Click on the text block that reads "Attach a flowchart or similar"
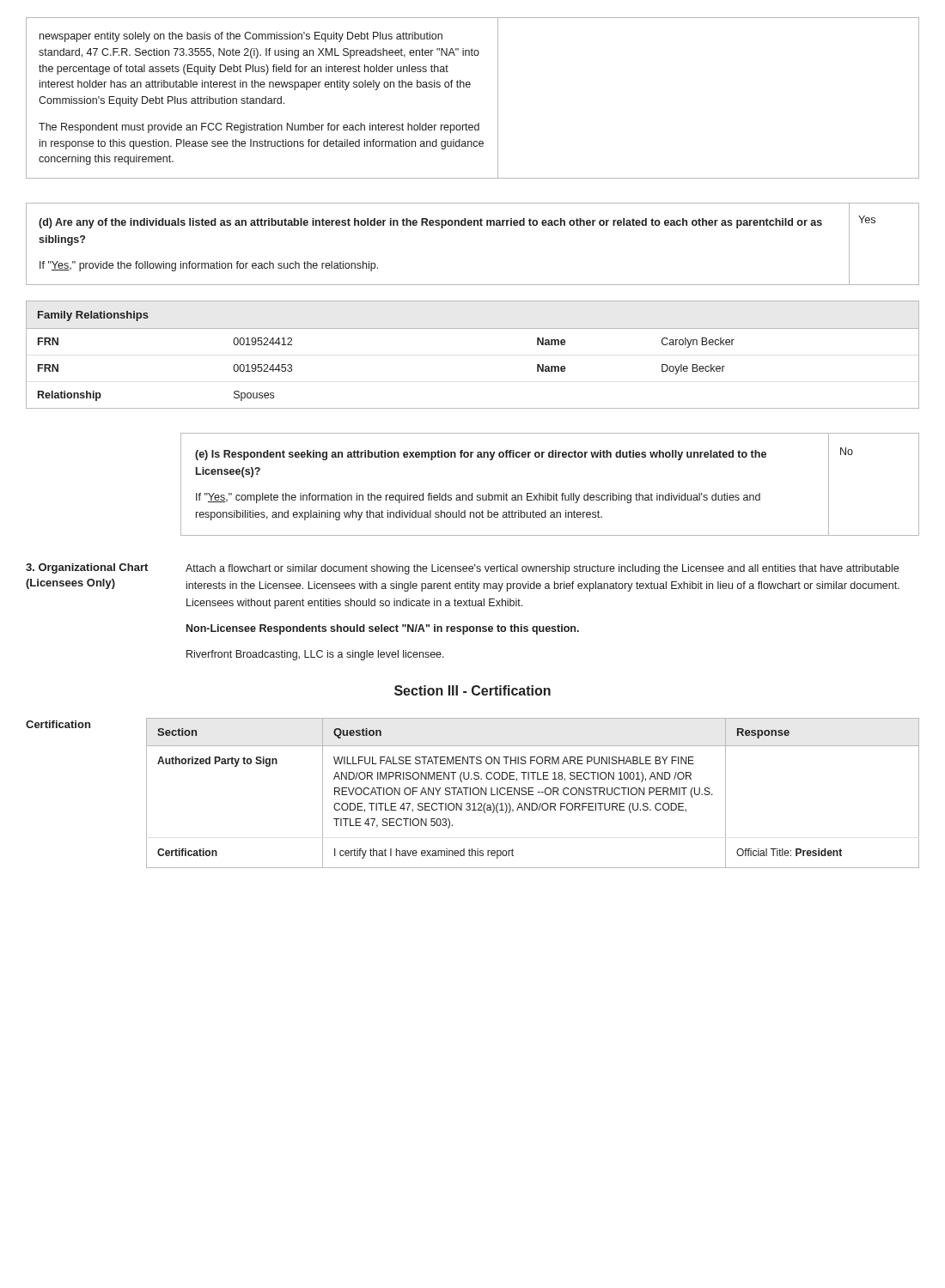Screen dimensions: 1288x945 pos(542,569)
